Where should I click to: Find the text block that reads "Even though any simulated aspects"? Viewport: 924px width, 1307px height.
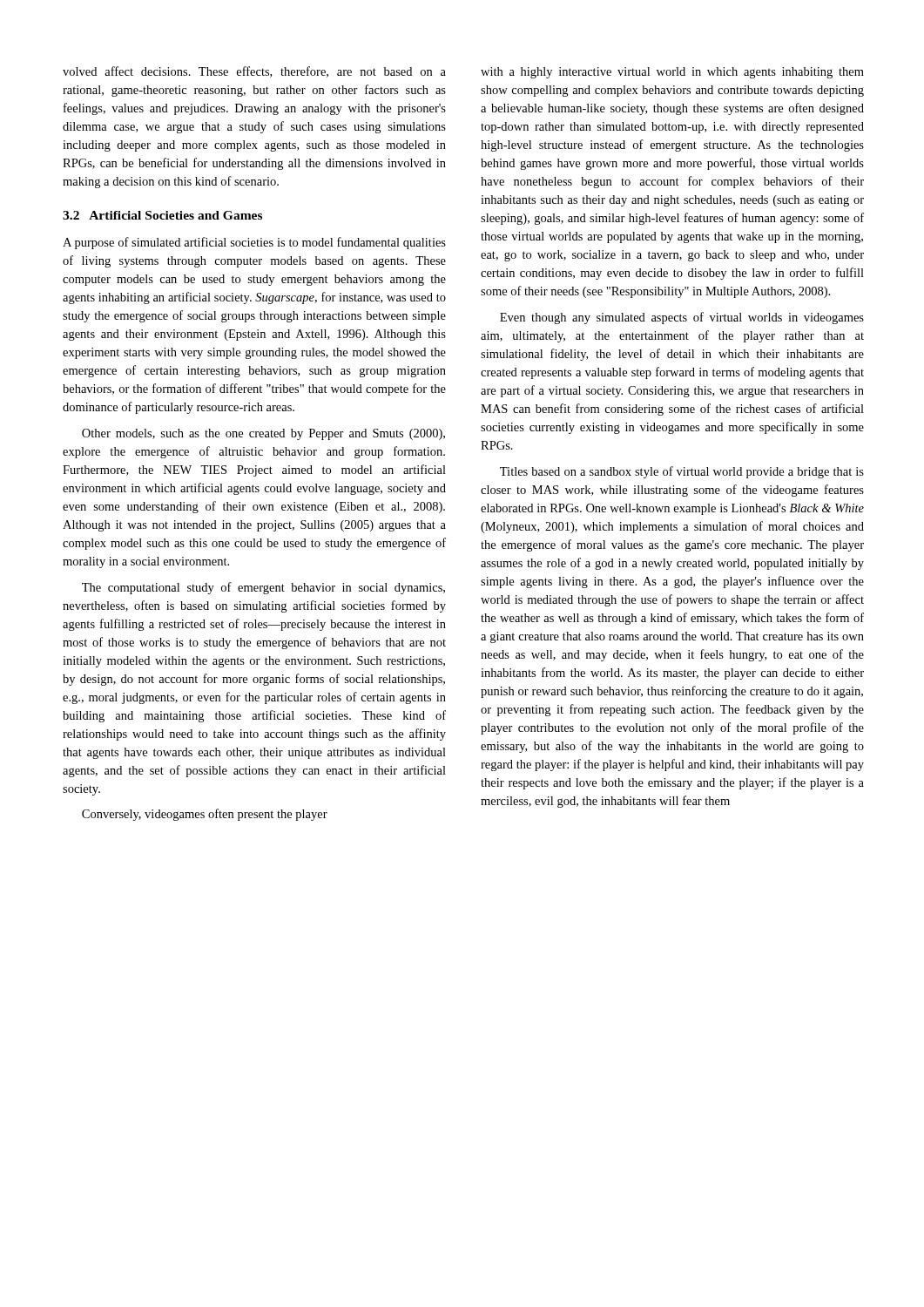coord(672,382)
